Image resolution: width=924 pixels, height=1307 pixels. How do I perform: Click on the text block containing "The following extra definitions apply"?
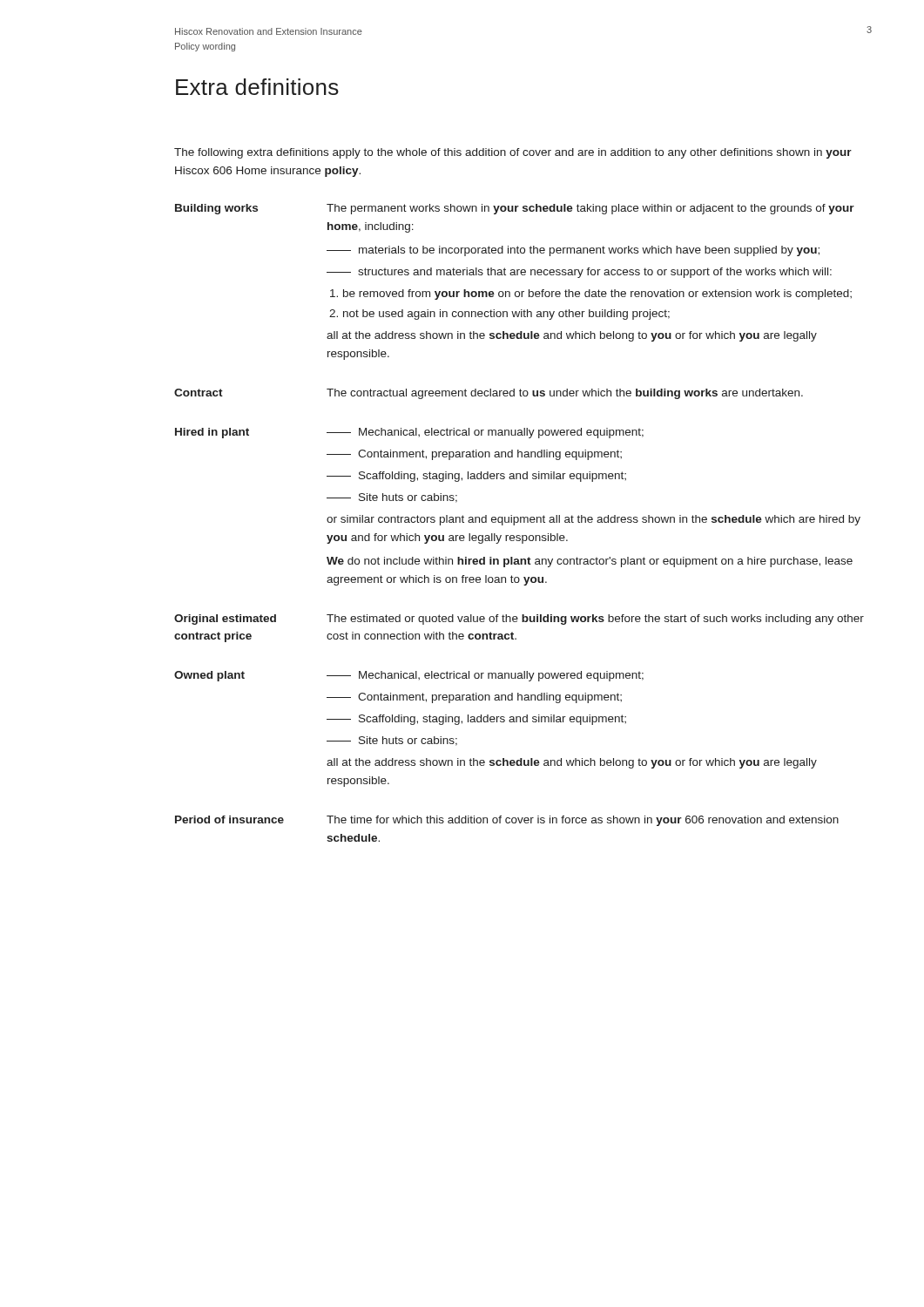click(513, 161)
